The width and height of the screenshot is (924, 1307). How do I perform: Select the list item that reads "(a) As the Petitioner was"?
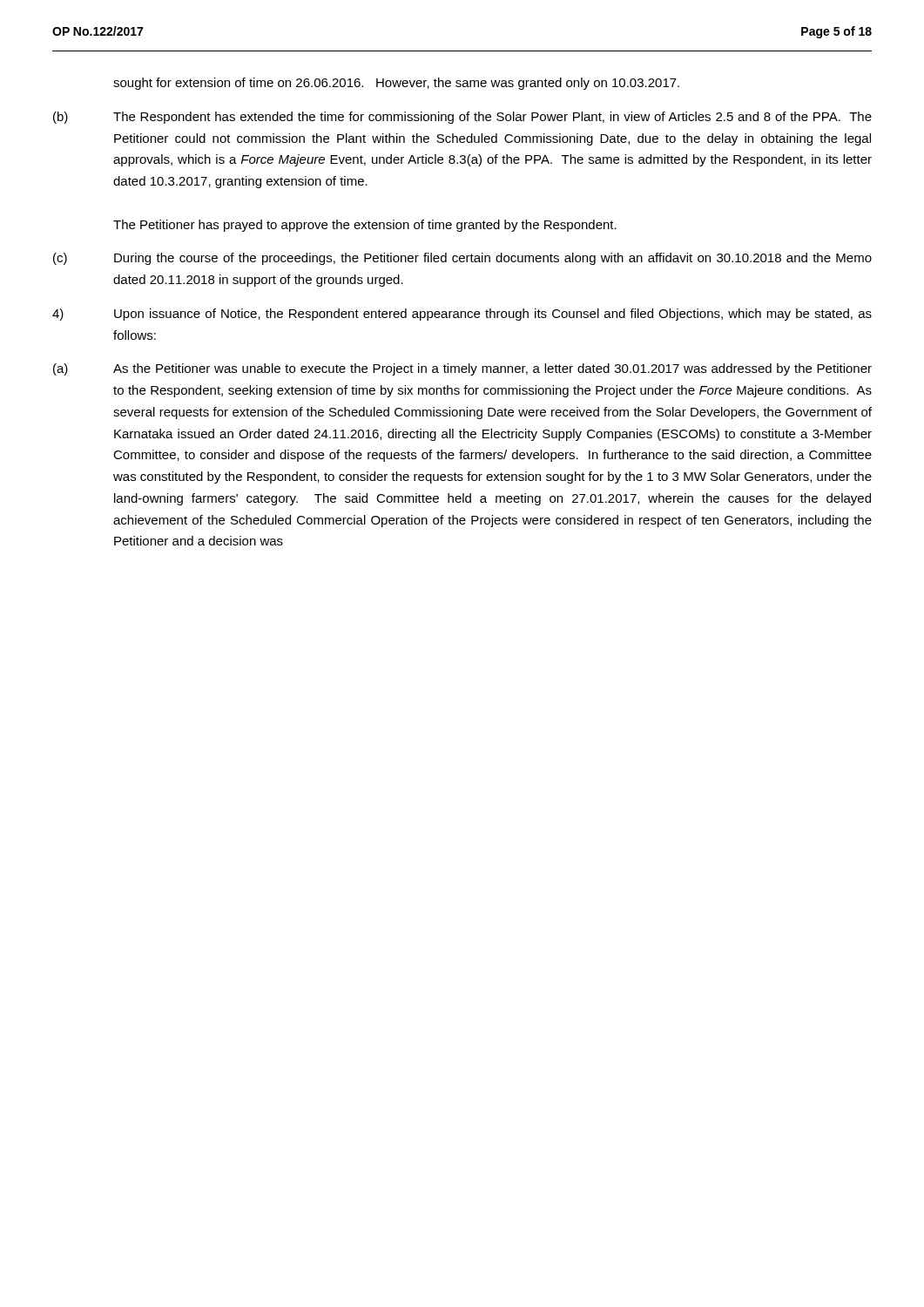click(462, 455)
